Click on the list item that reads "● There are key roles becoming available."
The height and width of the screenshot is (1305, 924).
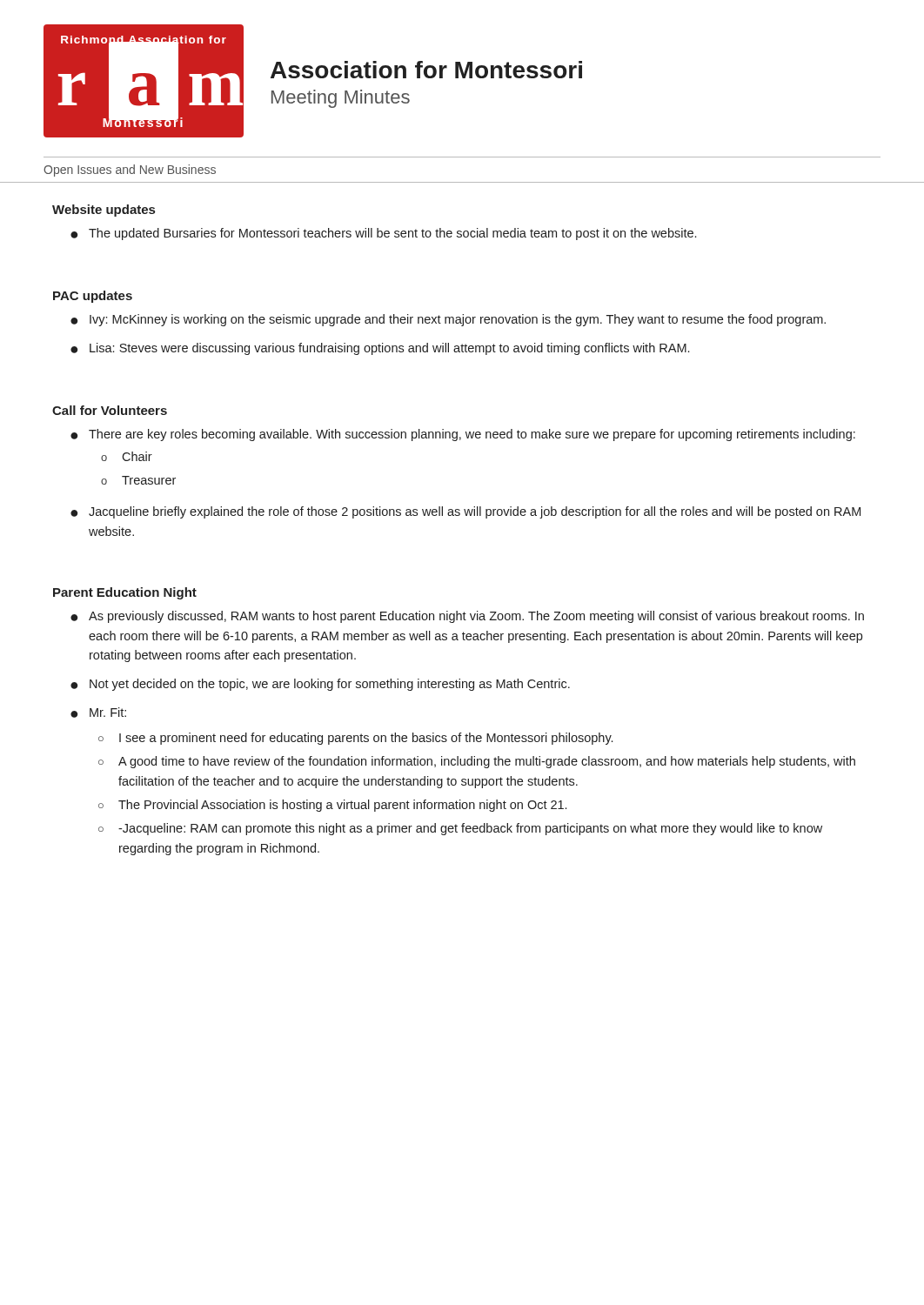point(463,435)
